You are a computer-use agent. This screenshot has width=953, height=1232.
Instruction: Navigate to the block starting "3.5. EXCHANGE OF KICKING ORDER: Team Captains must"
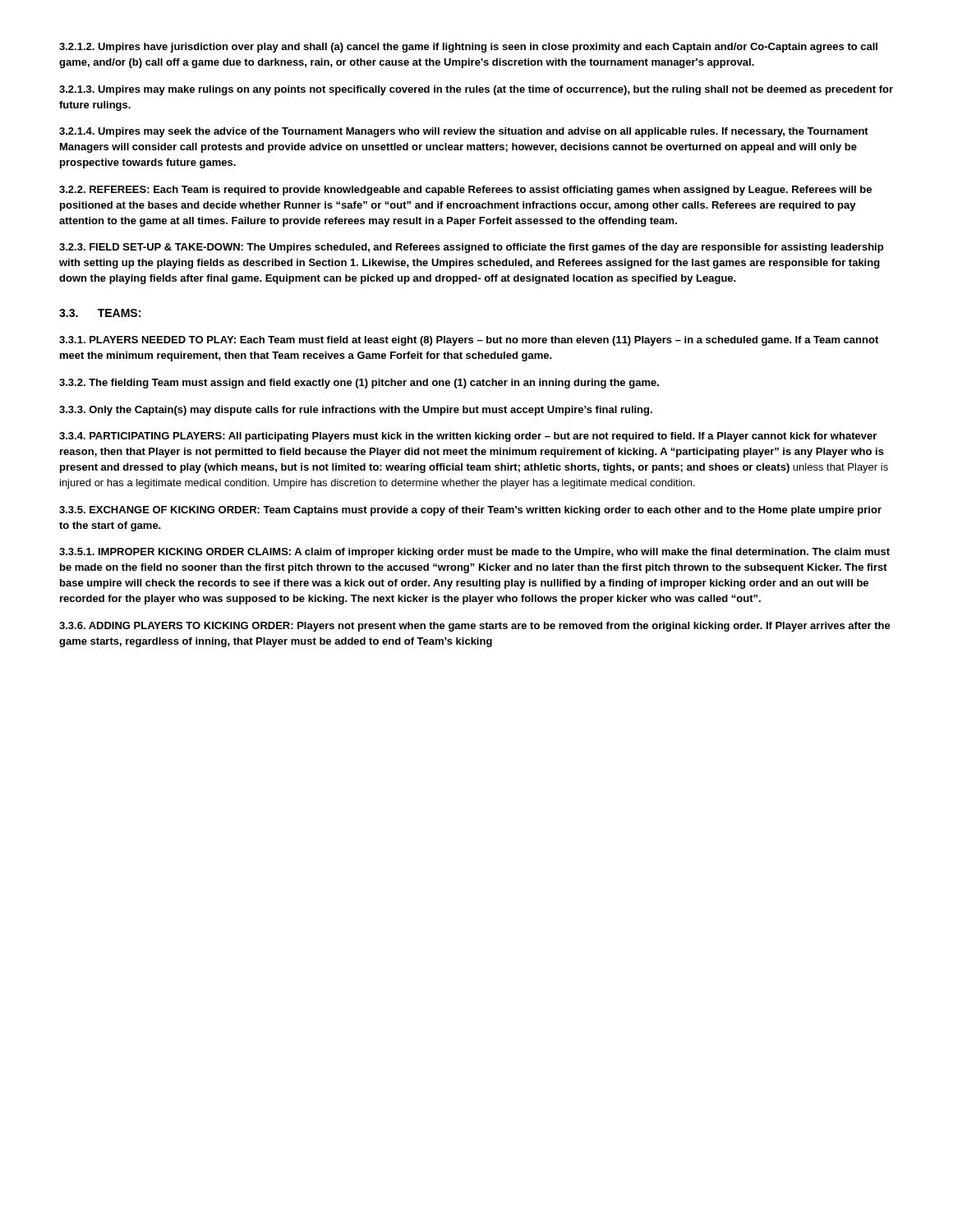[x=470, y=517]
